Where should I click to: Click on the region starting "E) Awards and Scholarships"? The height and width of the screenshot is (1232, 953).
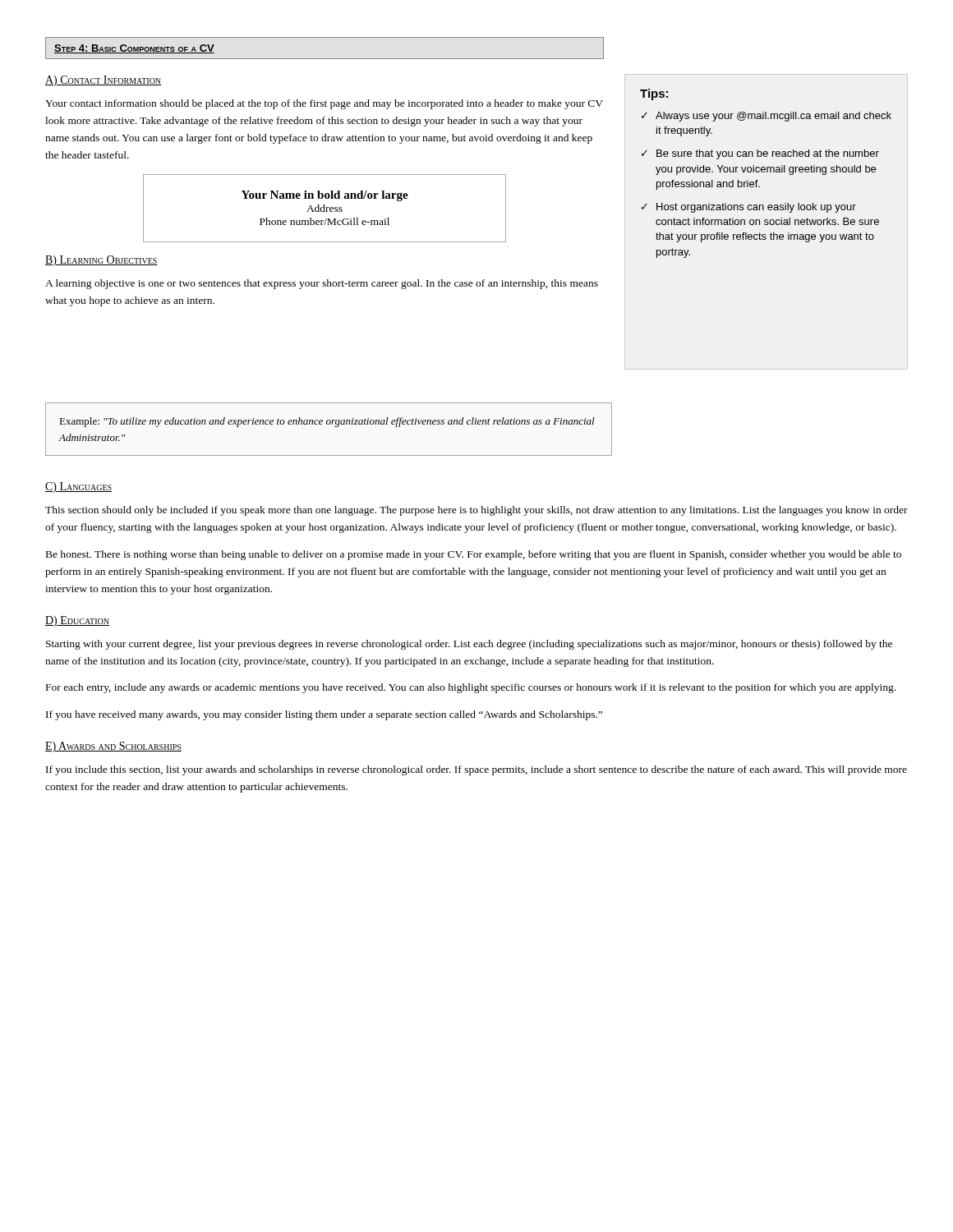tap(113, 746)
